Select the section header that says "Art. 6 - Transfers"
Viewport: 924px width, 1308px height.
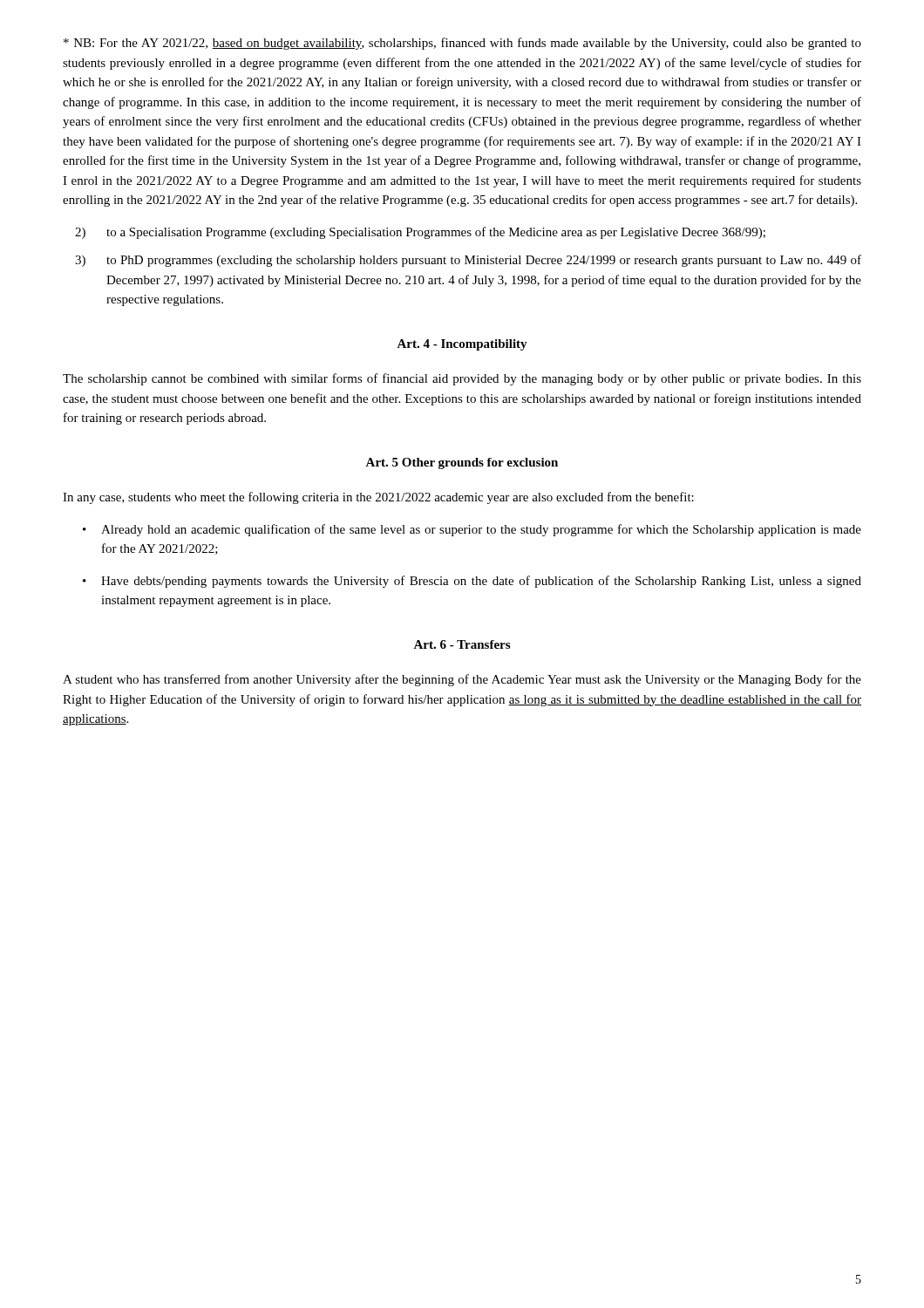(462, 644)
